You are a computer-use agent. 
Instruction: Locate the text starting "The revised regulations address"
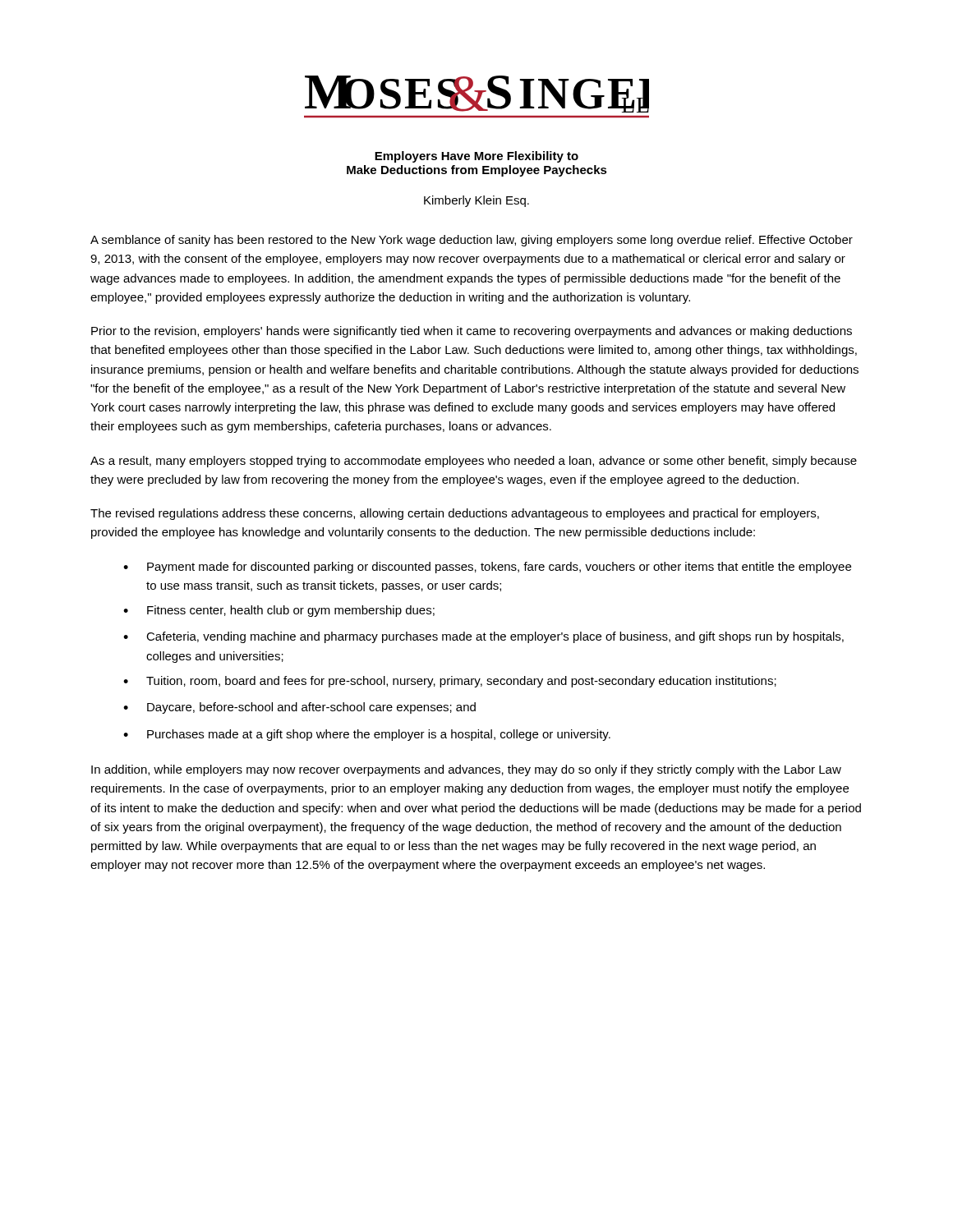tap(455, 522)
